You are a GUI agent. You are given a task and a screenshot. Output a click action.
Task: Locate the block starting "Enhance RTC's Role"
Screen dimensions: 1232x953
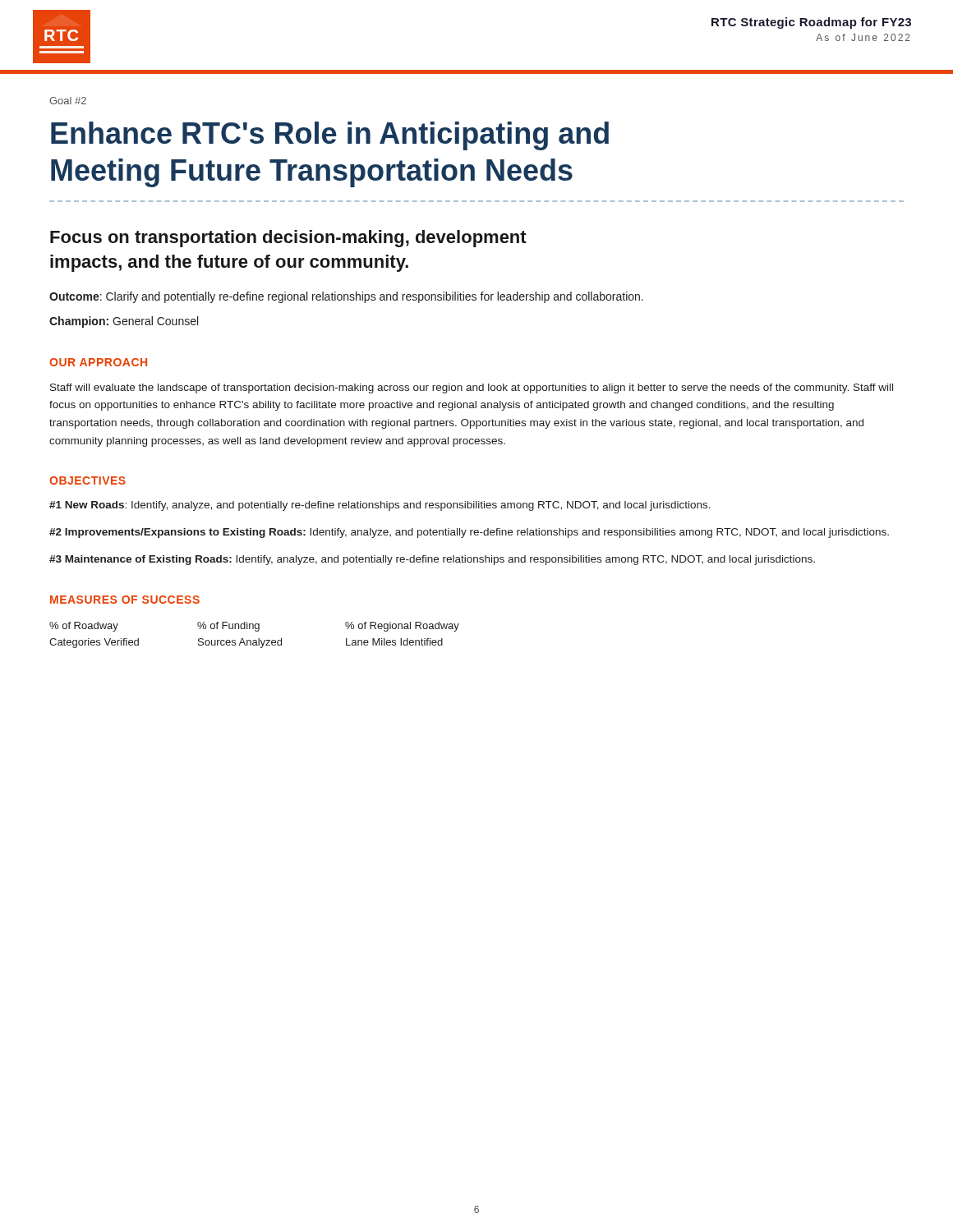pyautogui.click(x=330, y=152)
